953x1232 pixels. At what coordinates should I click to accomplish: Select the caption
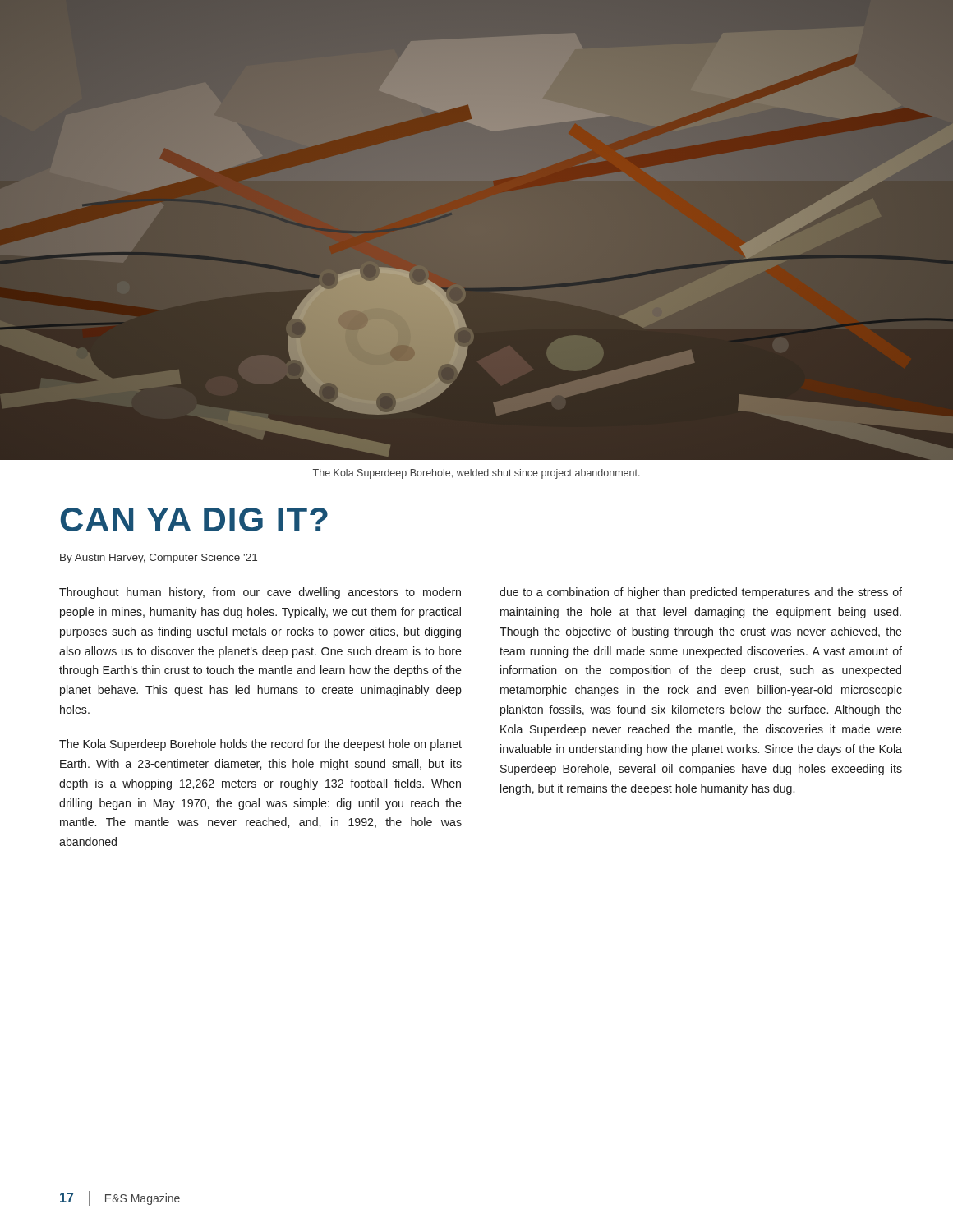476,475
